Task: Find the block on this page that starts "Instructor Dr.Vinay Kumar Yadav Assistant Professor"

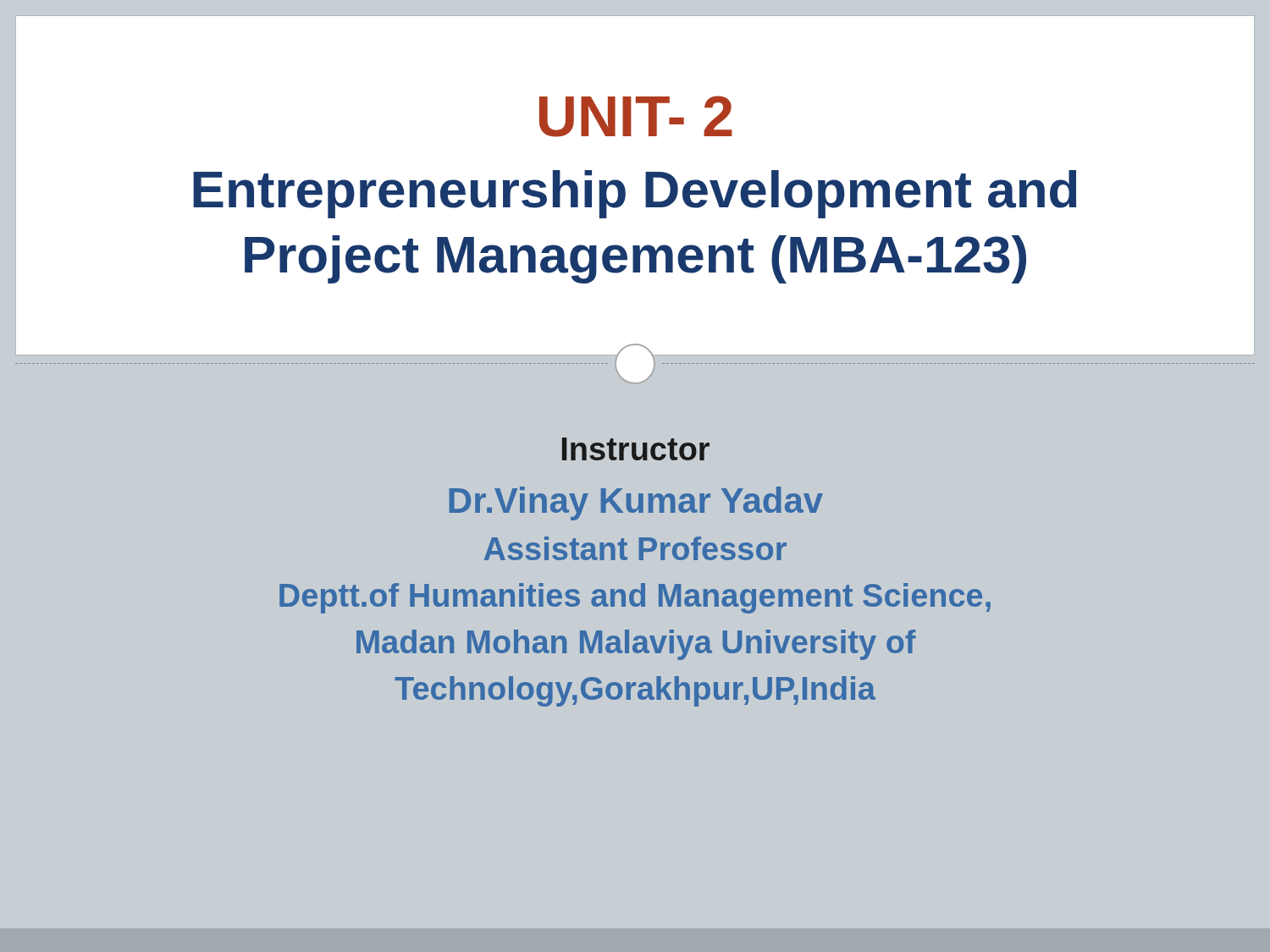Action: click(x=635, y=572)
